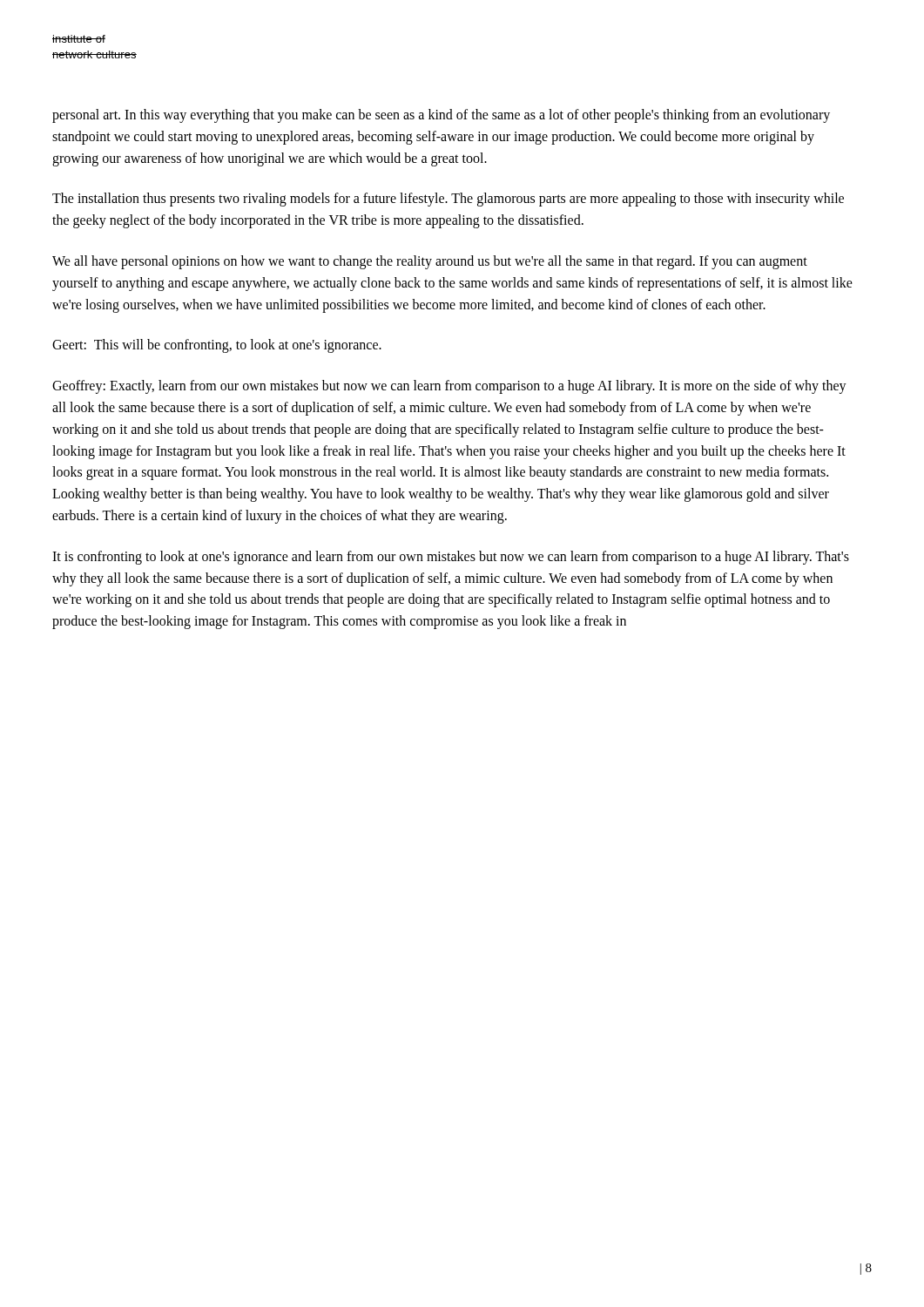Screen dimensions: 1307x924
Task: Find the block on this page that starts "We all have personal"
Action: 452,283
